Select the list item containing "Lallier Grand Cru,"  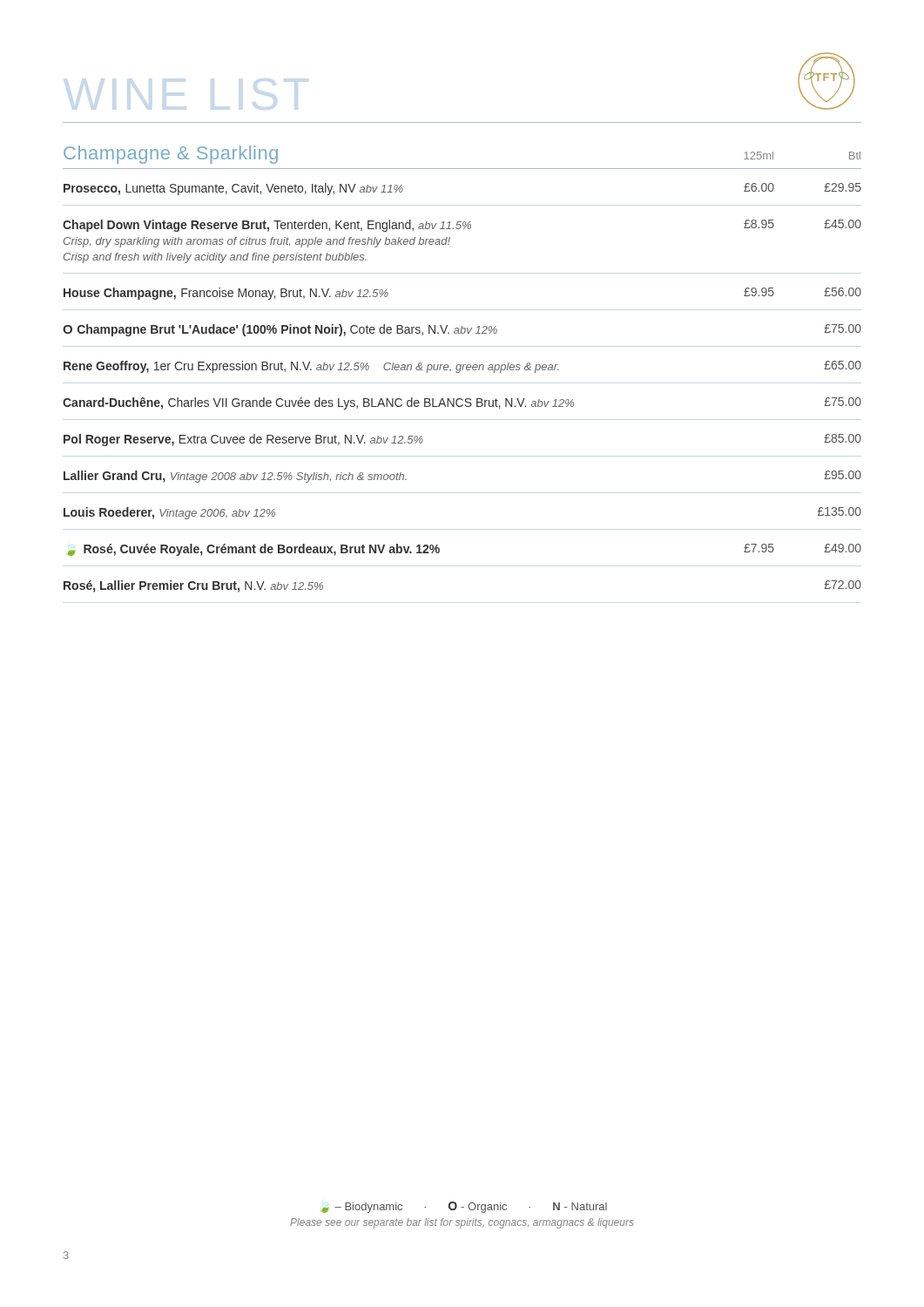pyautogui.click(x=225, y=476)
